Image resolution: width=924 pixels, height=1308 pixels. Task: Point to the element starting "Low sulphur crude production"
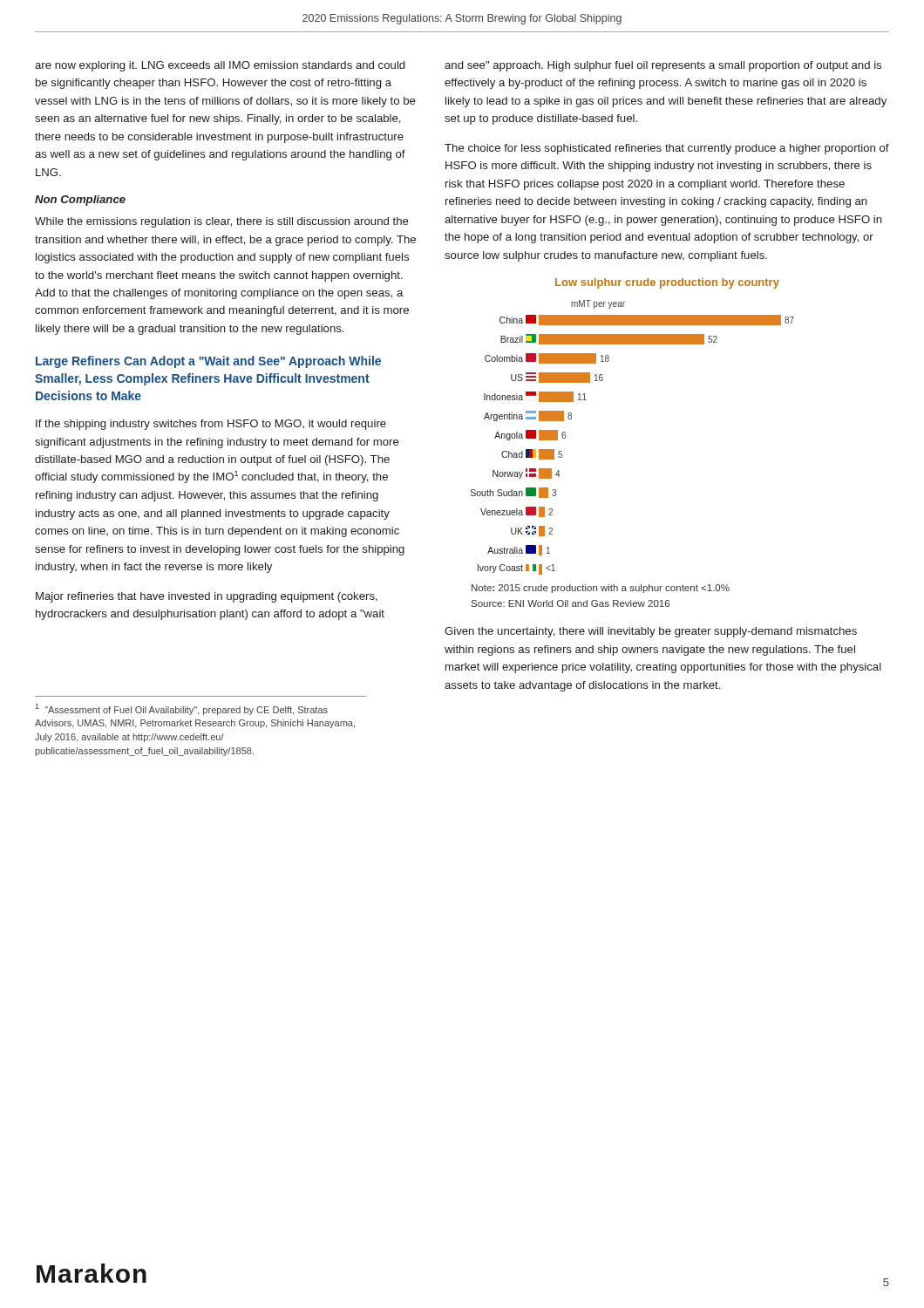tap(667, 282)
